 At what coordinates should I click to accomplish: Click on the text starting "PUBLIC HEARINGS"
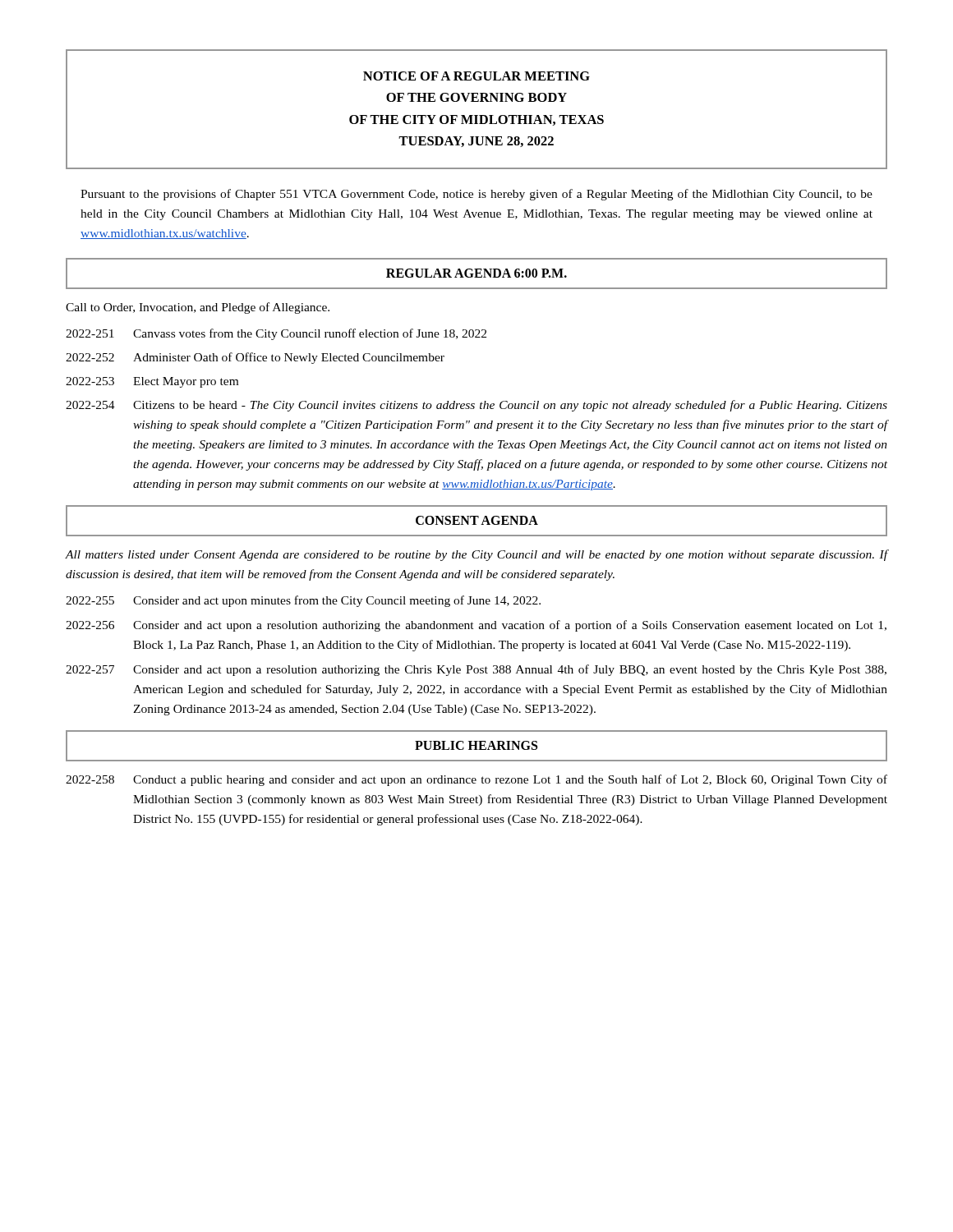tap(476, 745)
